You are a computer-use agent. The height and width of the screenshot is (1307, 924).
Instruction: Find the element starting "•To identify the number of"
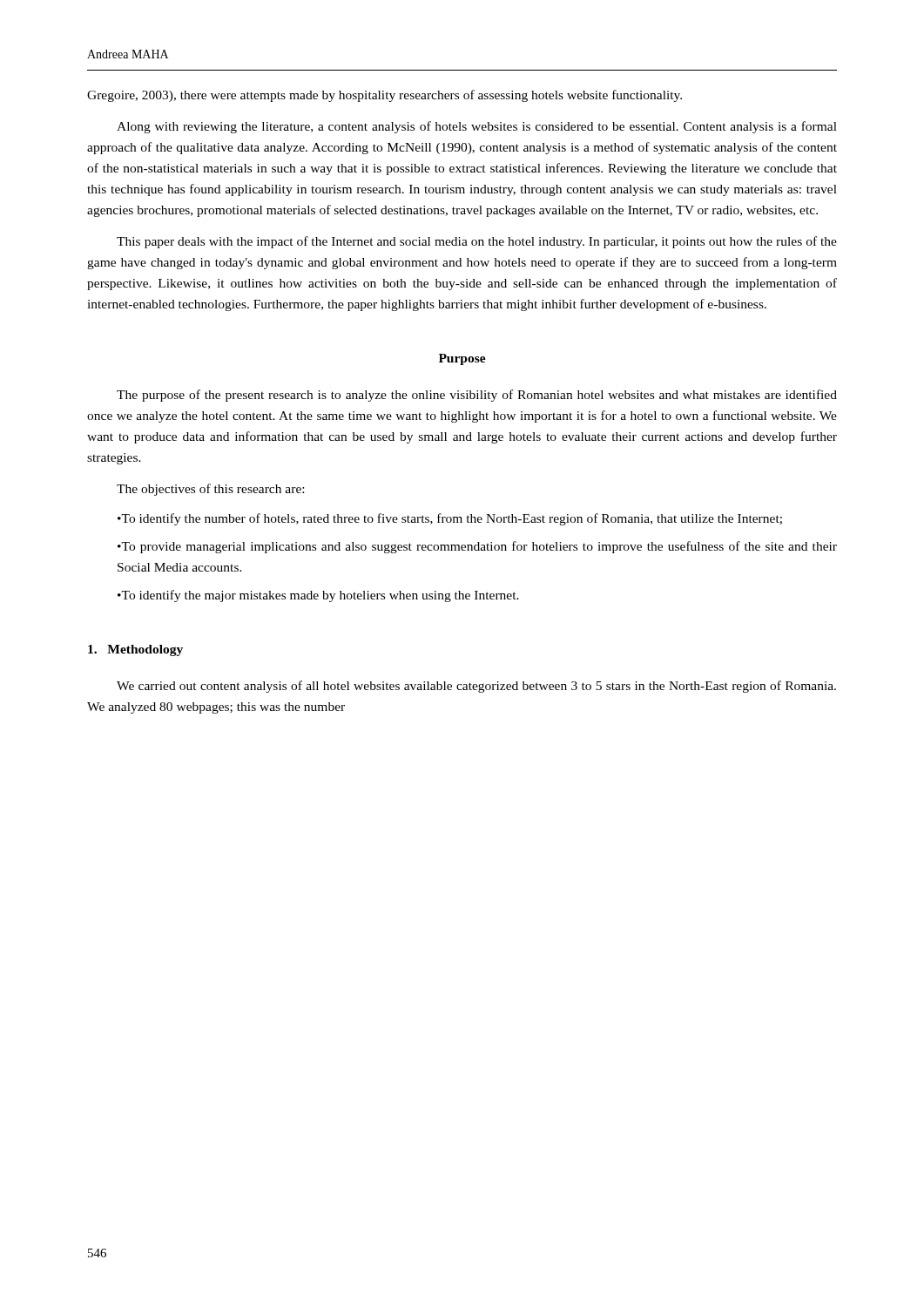tap(477, 519)
